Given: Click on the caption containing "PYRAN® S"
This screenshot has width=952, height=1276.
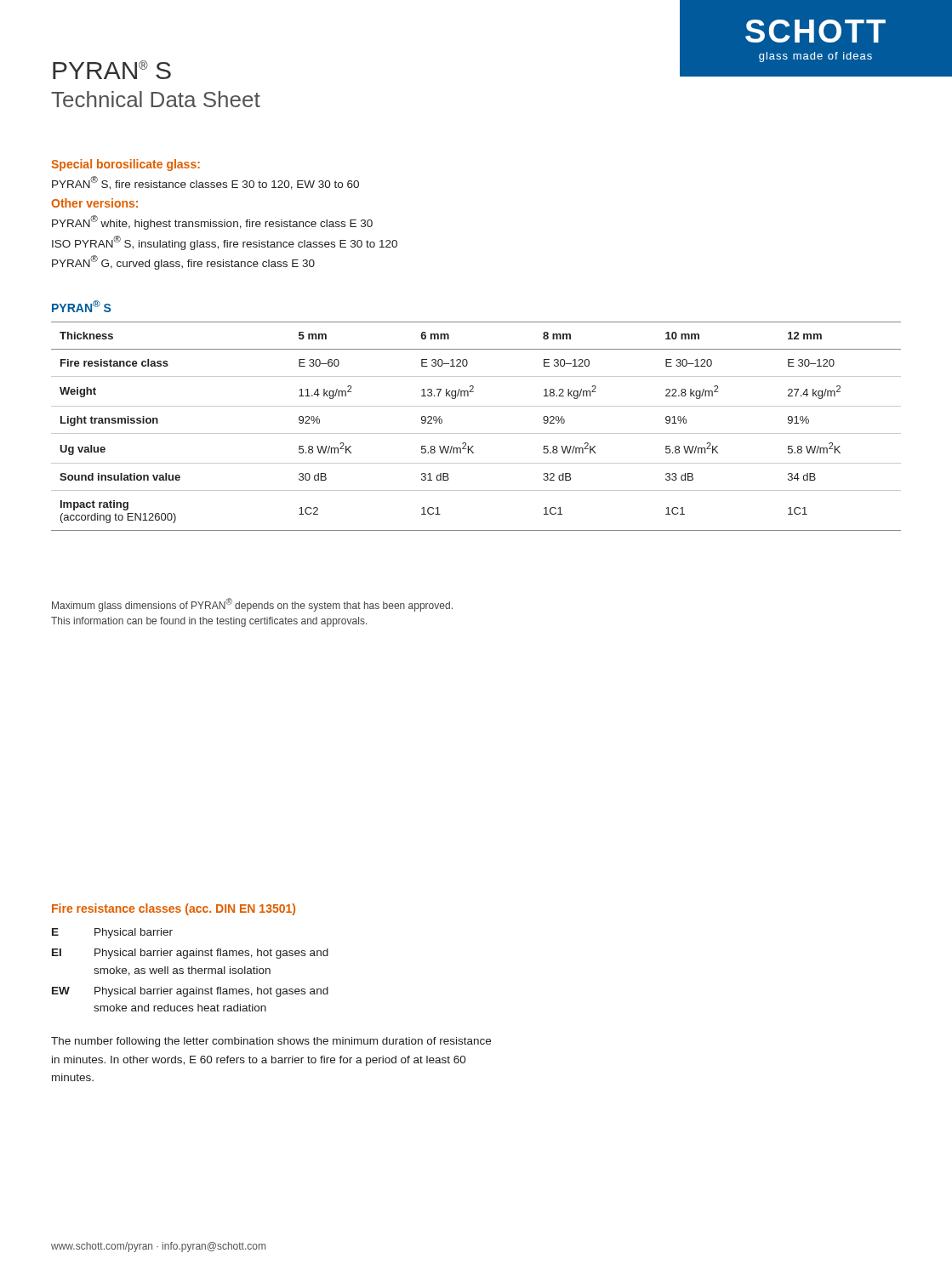Looking at the screenshot, I should coord(81,306).
